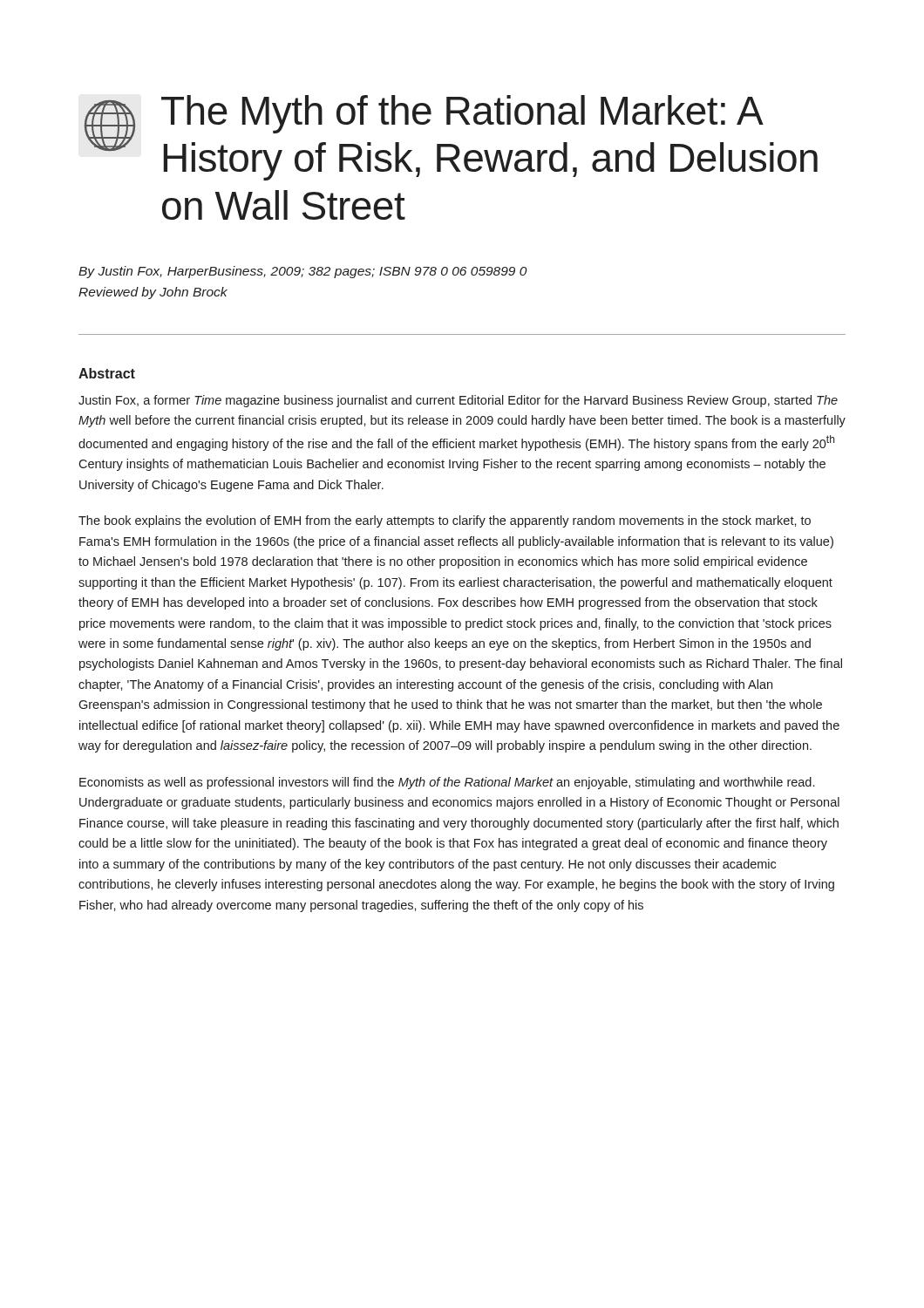Click on the text block that reads "By Justin Fox, HarperBusiness, 2009; 382 pages; ISBN"
924x1308 pixels.
[303, 281]
